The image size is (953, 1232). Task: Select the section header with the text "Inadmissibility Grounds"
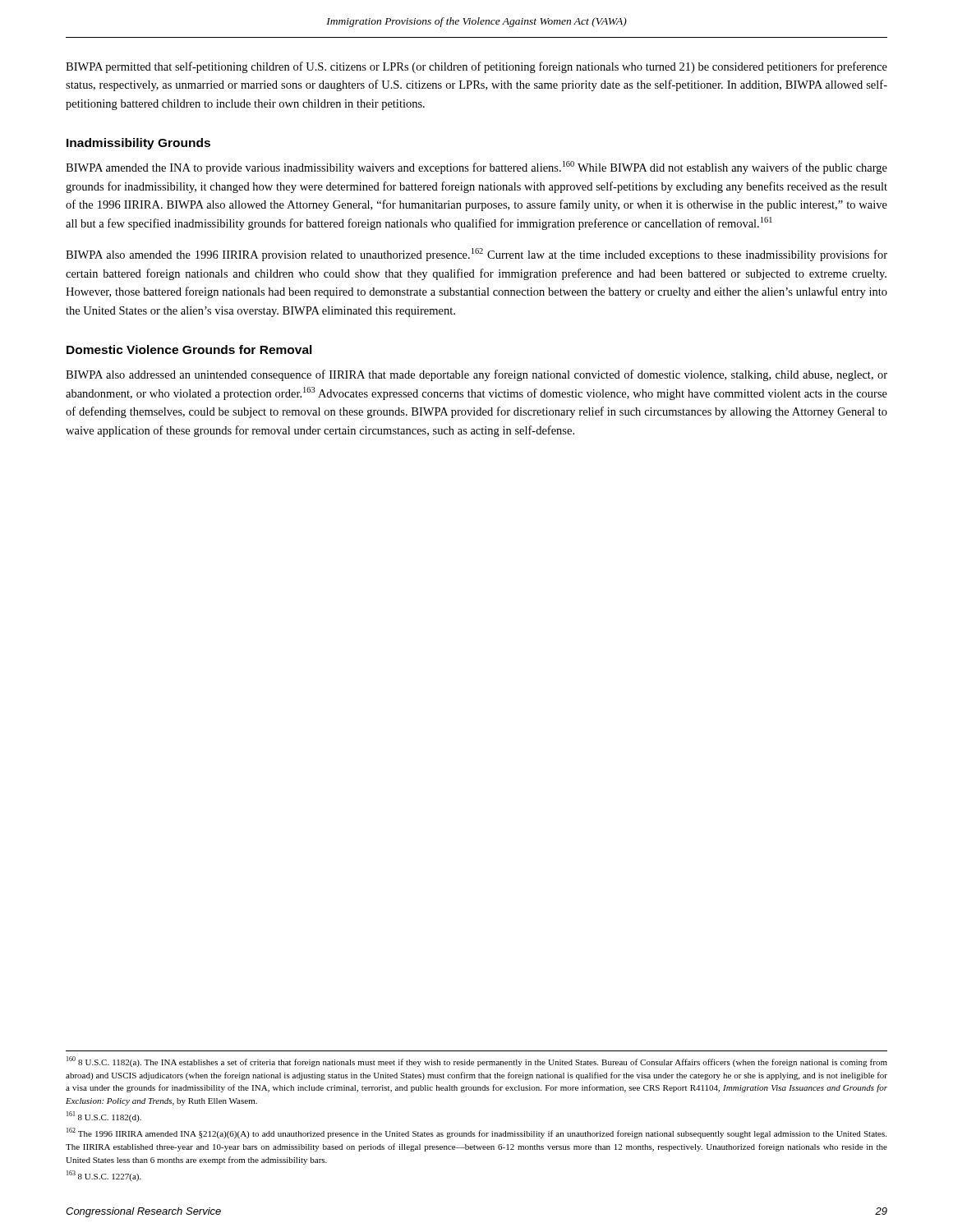138,143
